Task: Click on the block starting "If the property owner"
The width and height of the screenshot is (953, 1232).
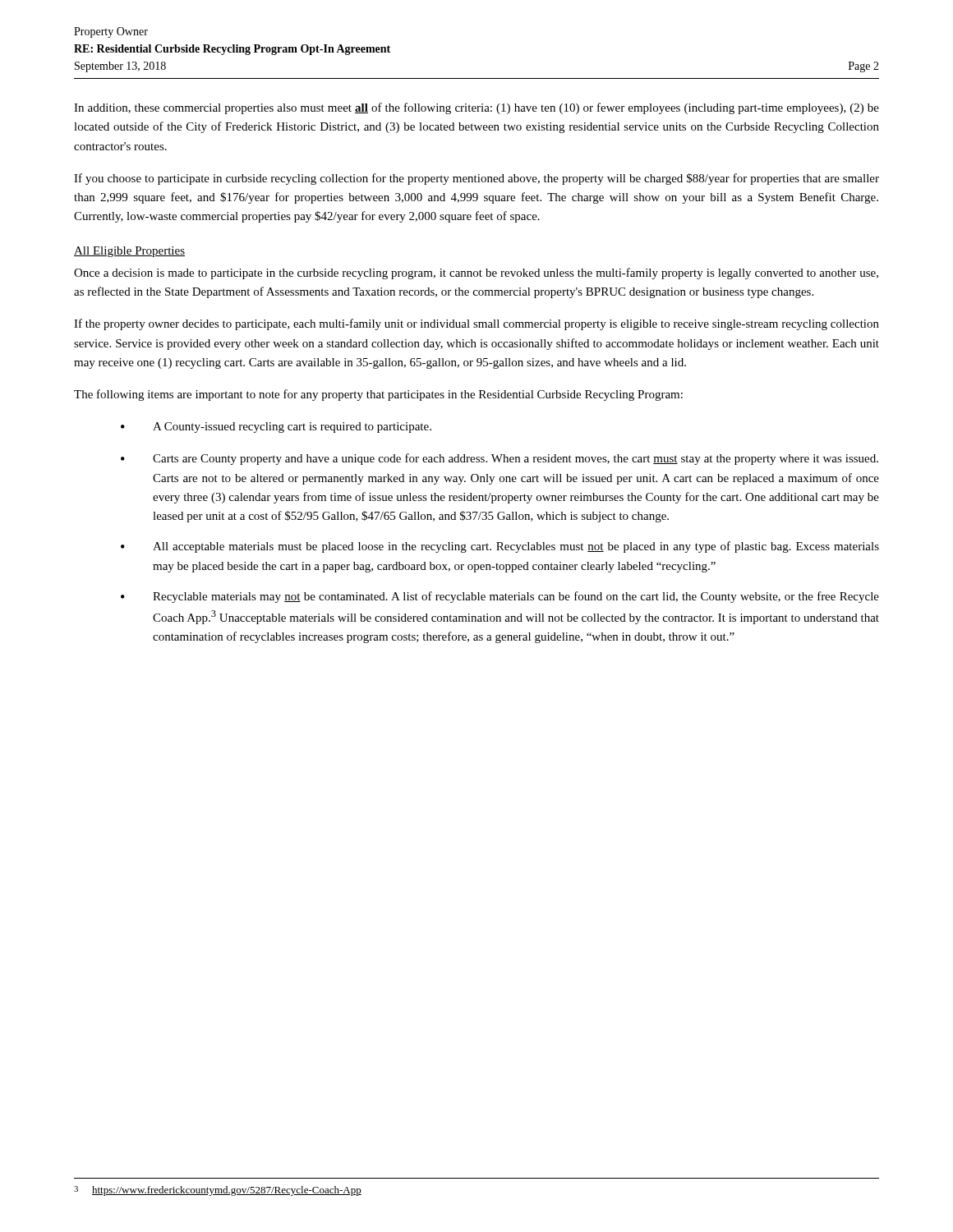Action: [x=476, y=343]
